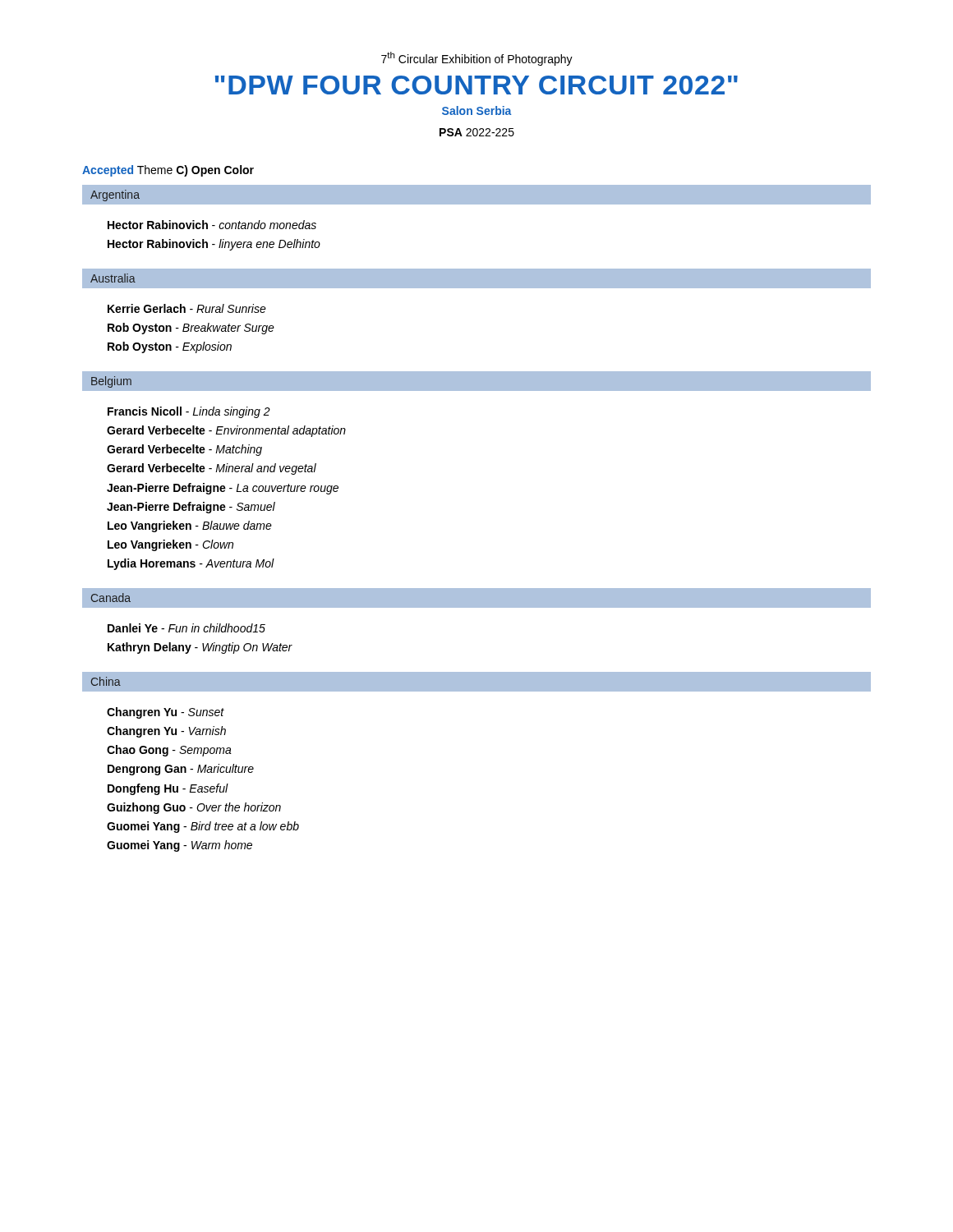
Task: Click the passage that begins "Guizhong Guo - Over the"
Action: 194,807
